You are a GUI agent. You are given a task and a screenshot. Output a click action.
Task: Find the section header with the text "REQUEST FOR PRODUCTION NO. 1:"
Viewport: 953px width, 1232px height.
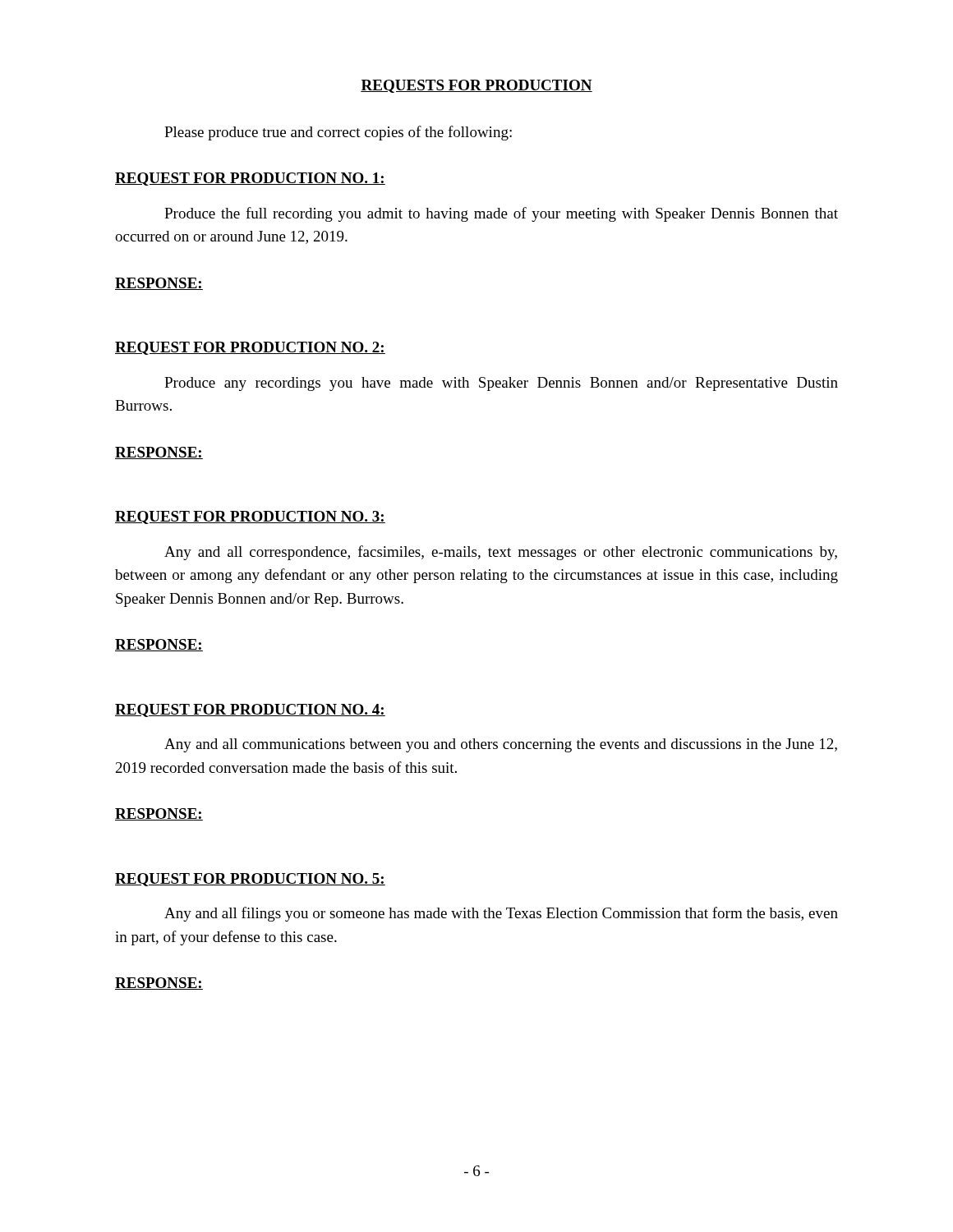coord(250,178)
